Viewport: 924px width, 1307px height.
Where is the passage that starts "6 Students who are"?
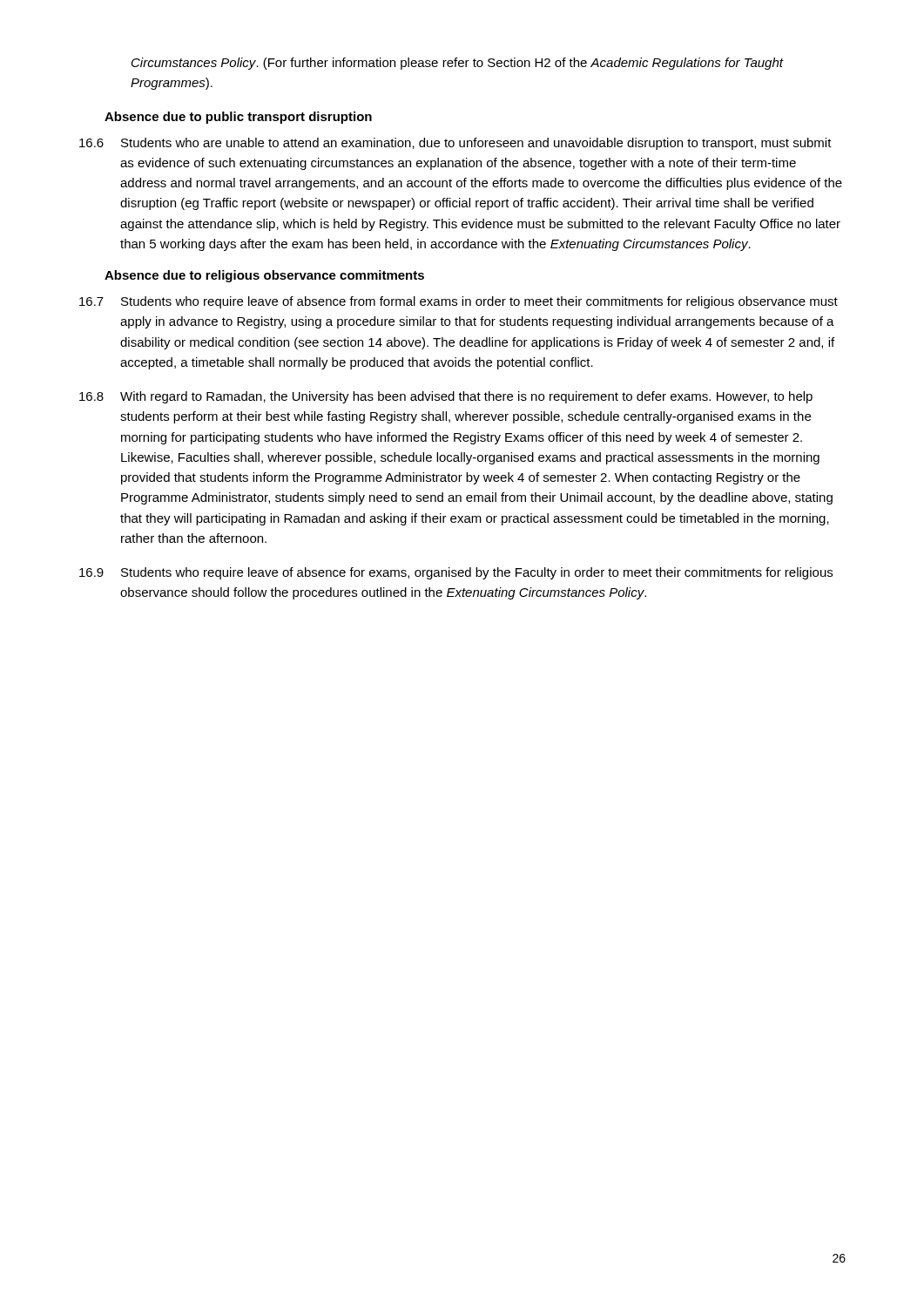tap(462, 193)
